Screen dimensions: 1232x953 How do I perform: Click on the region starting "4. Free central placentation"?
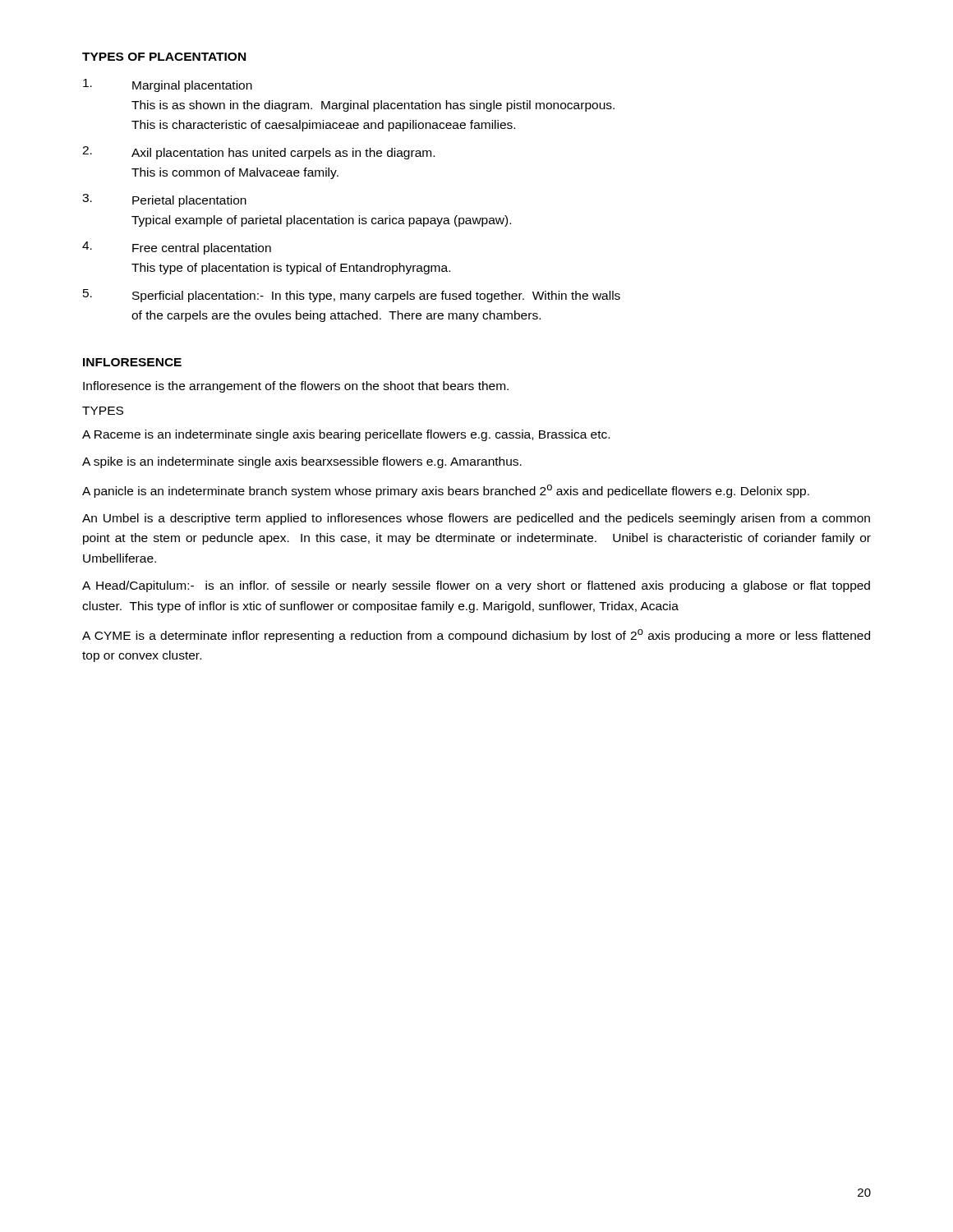click(267, 258)
